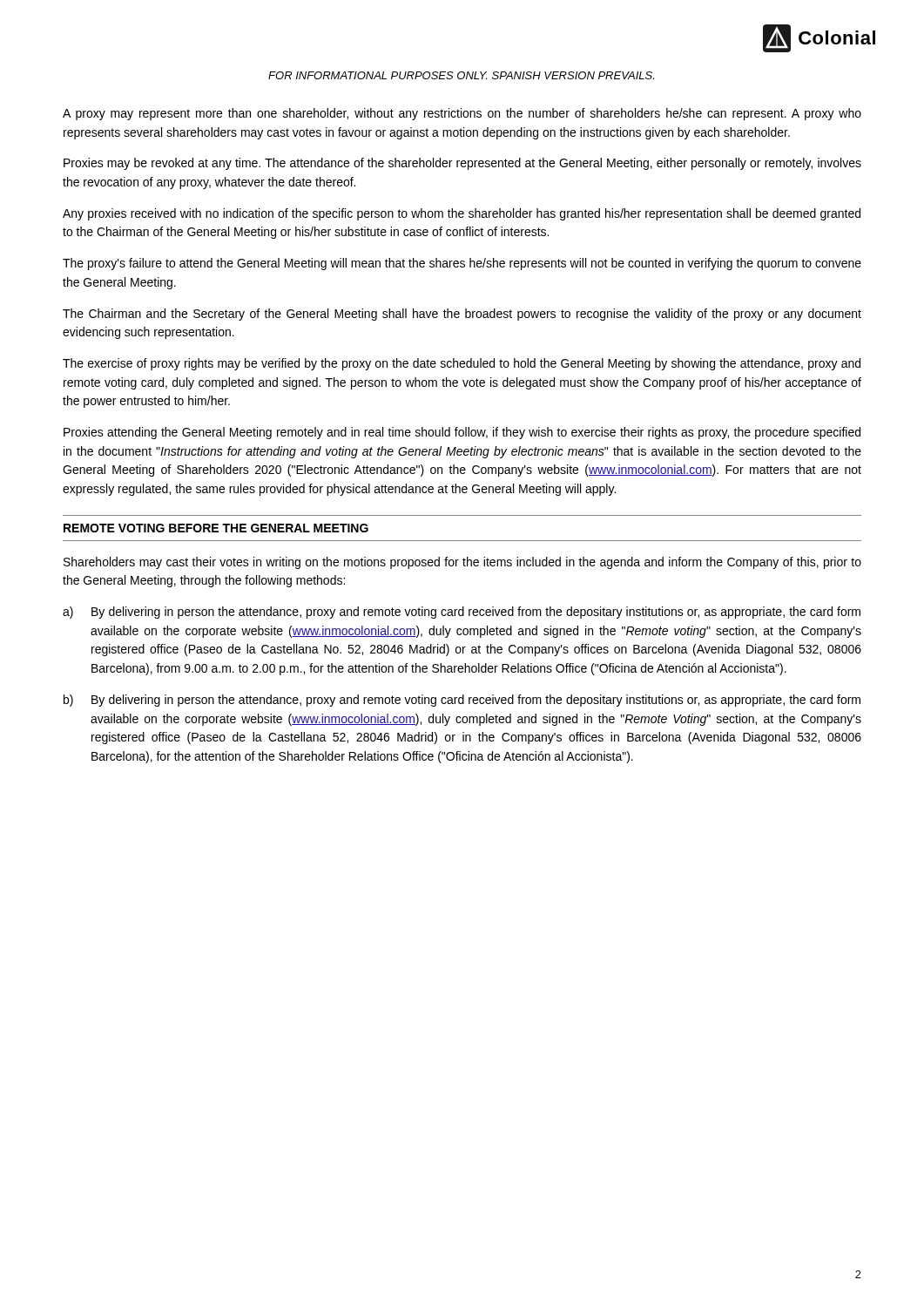Point to the element starting "Proxies may be"

(462, 173)
